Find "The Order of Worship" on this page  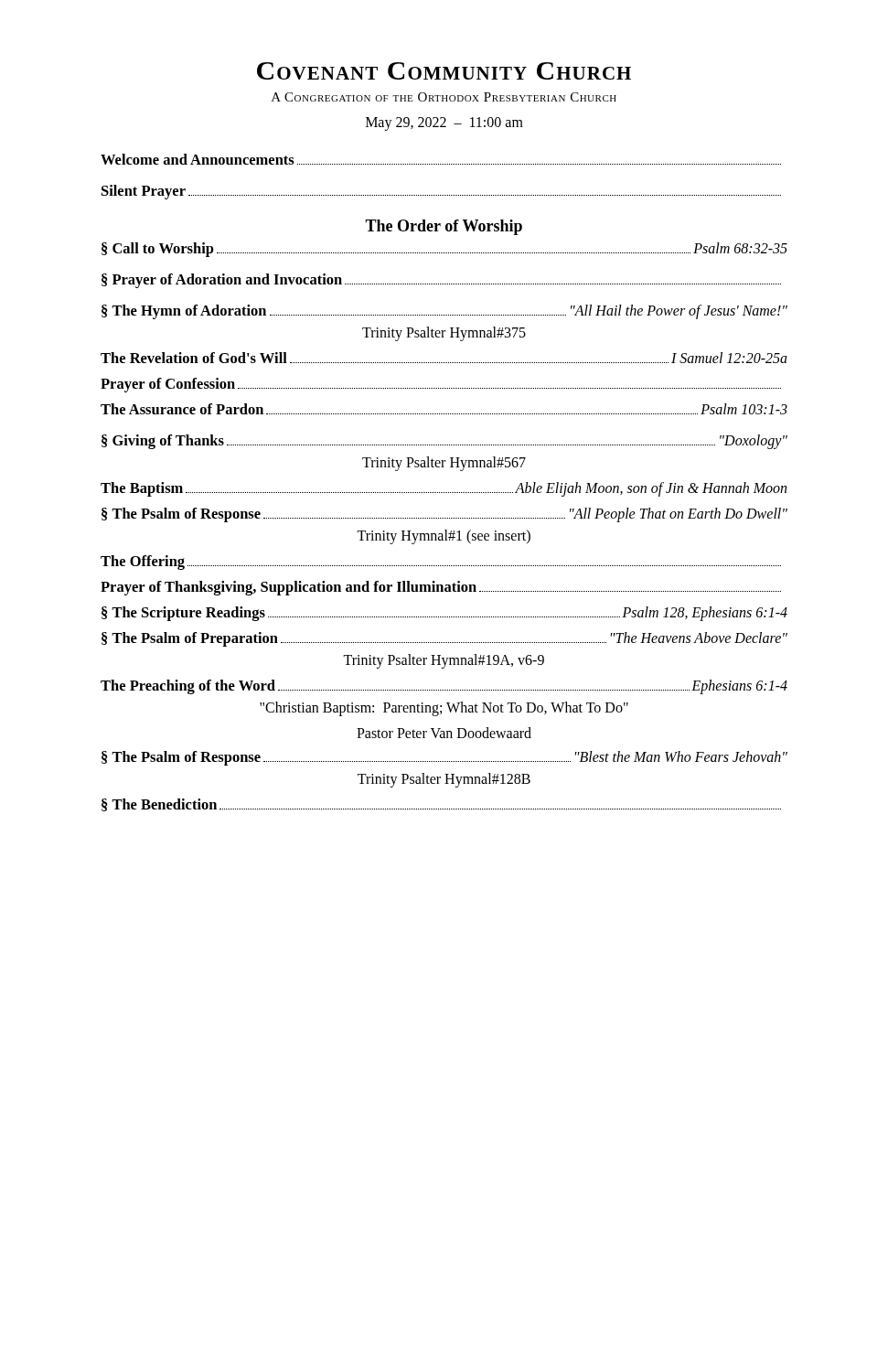click(444, 226)
